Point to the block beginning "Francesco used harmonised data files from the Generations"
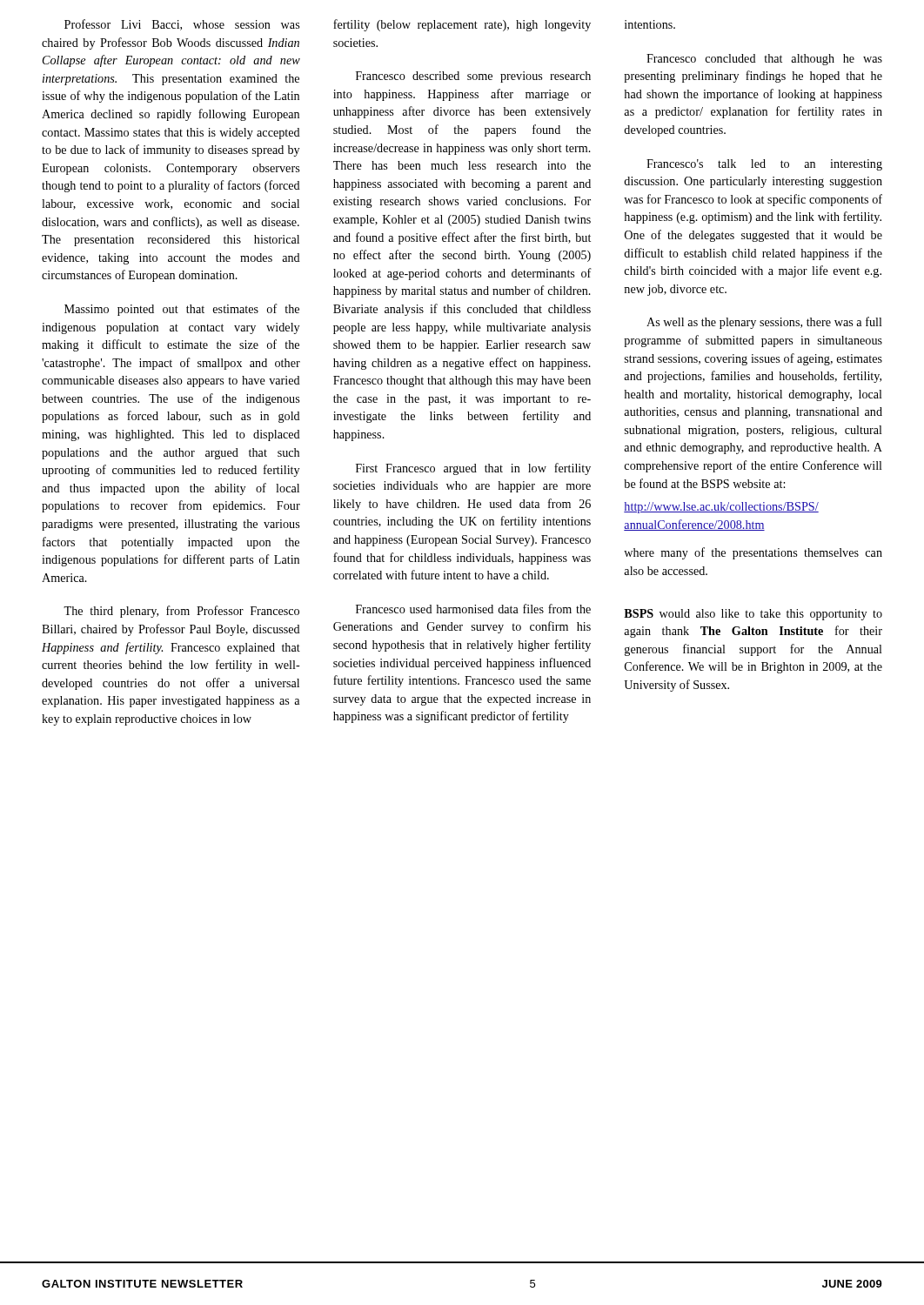Viewport: 924px width, 1305px height. coord(462,663)
